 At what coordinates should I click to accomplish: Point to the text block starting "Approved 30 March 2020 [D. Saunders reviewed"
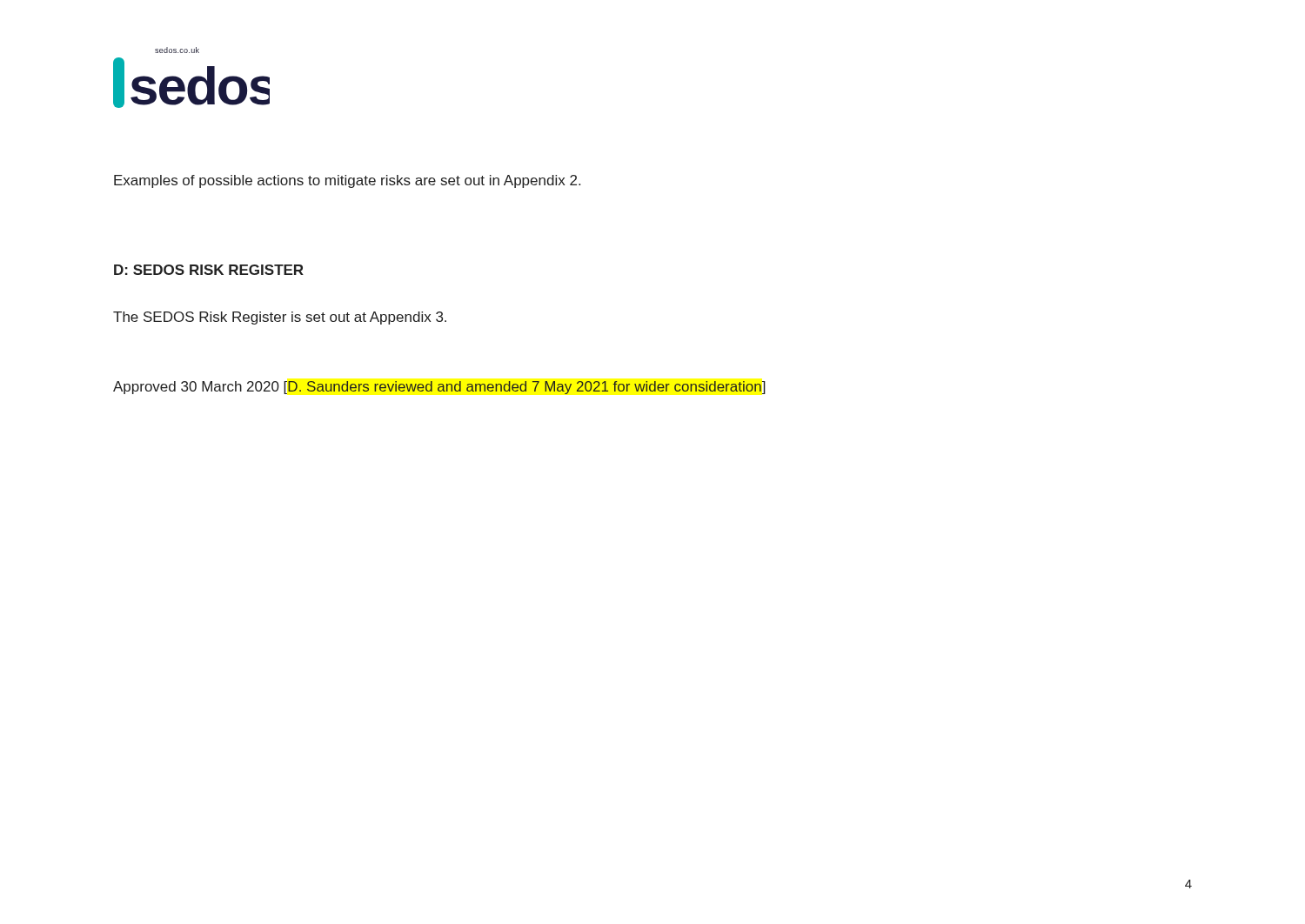click(440, 387)
